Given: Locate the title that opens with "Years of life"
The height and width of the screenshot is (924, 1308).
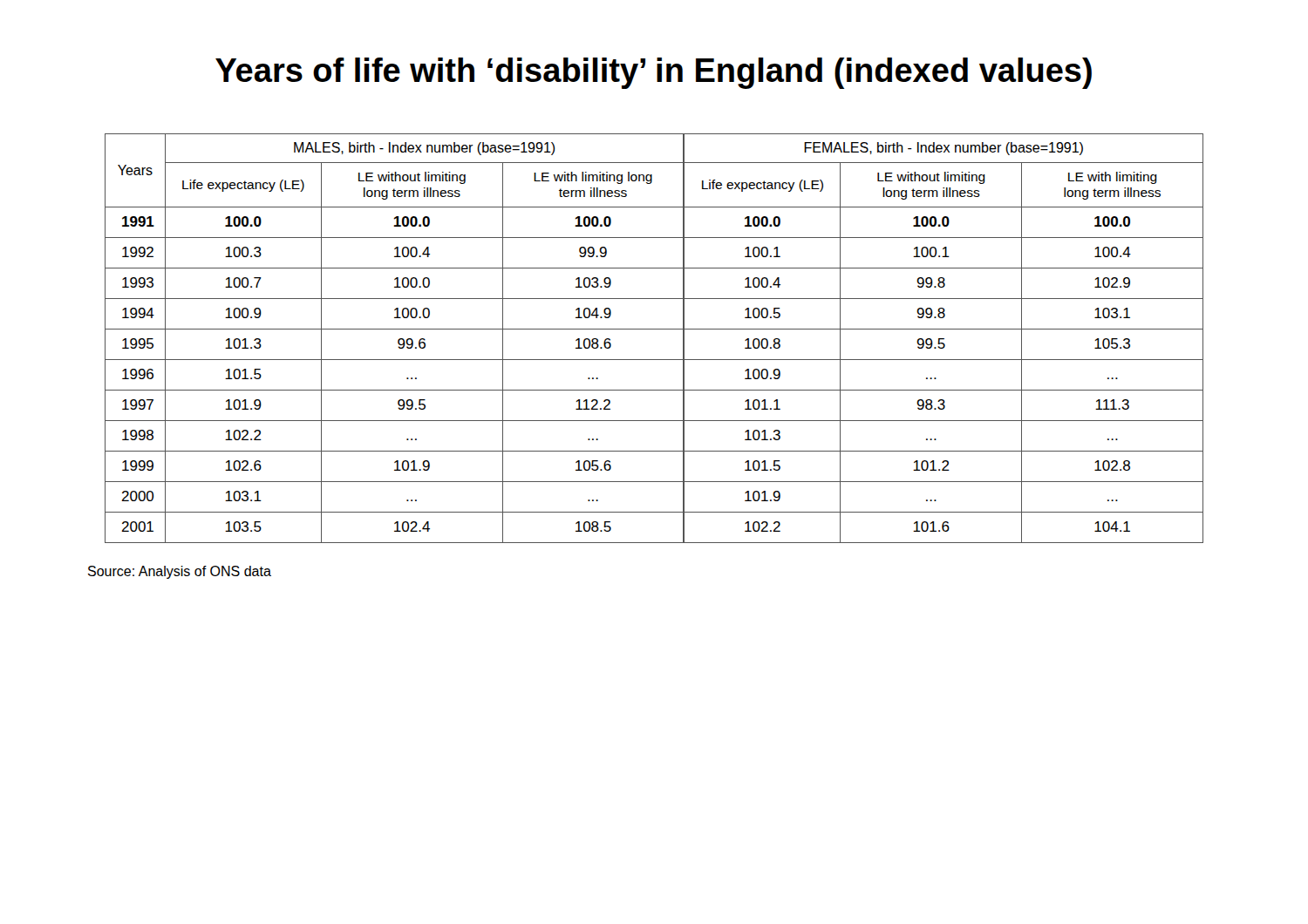Looking at the screenshot, I should coord(654,71).
